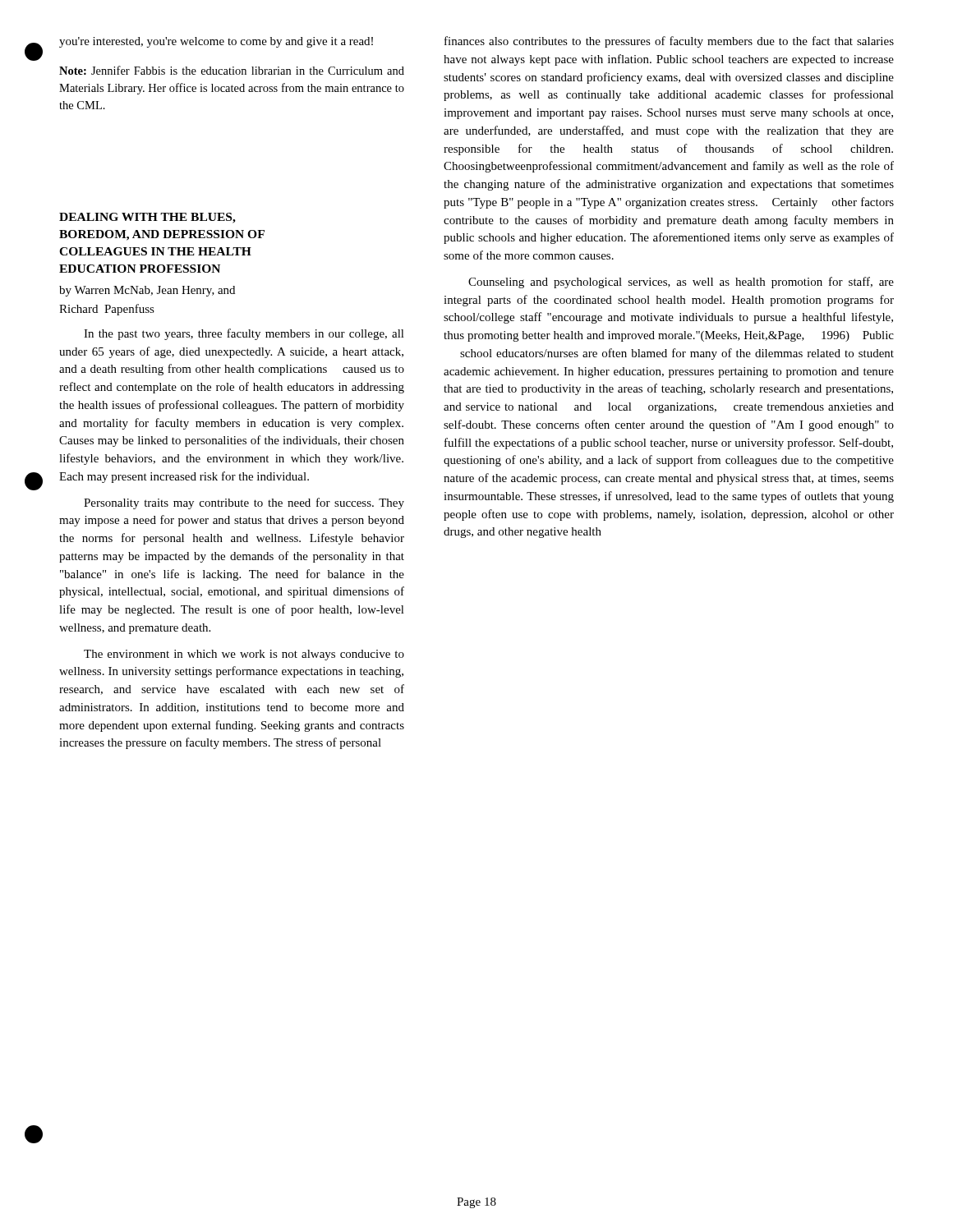The height and width of the screenshot is (1232, 953).
Task: Select the block starting "Counseling and psychological services, as well"
Action: tap(669, 407)
